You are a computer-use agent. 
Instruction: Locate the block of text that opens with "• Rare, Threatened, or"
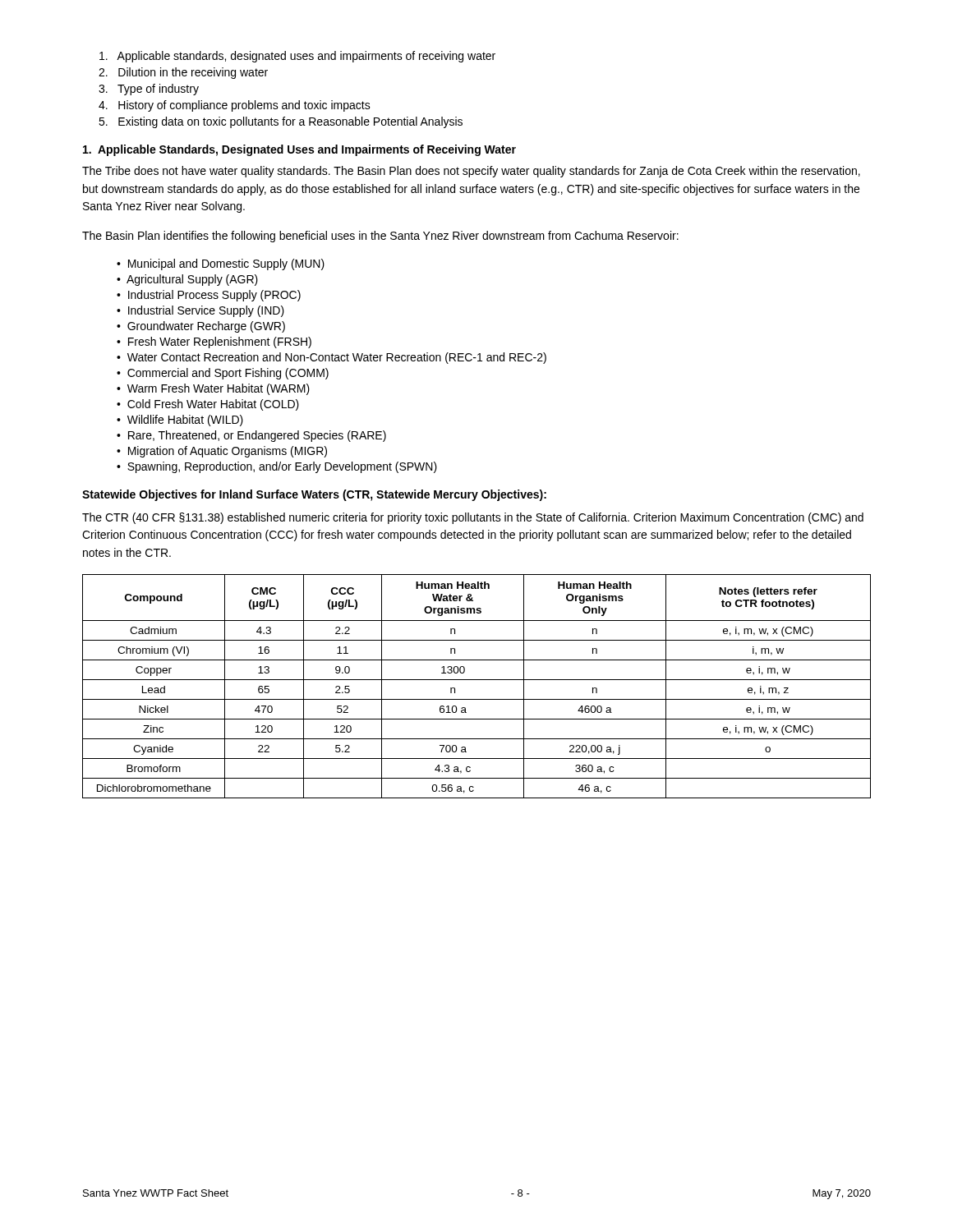pyautogui.click(x=252, y=435)
